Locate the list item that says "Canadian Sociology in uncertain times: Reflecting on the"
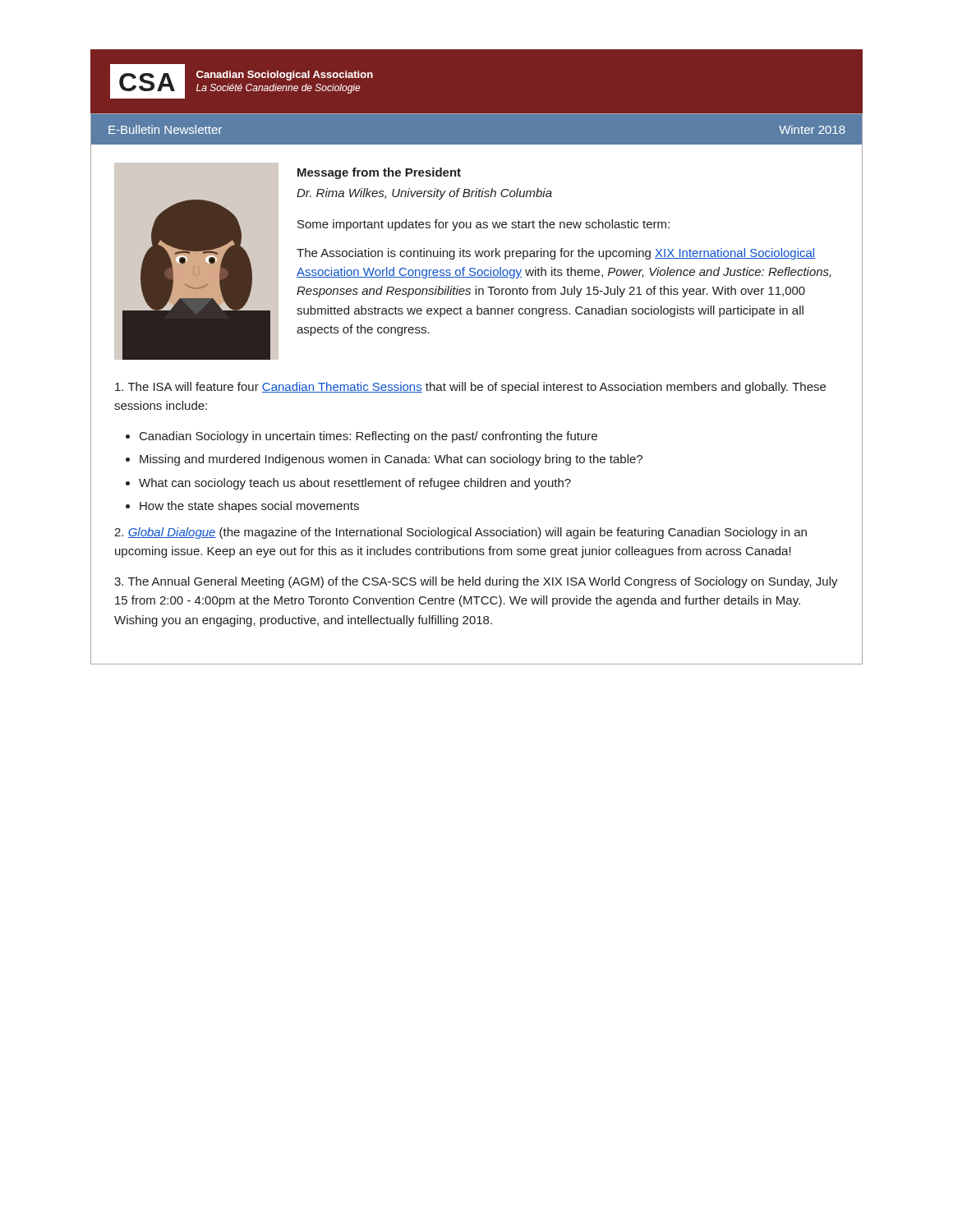This screenshot has height=1232, width=953. click(368, 435)
